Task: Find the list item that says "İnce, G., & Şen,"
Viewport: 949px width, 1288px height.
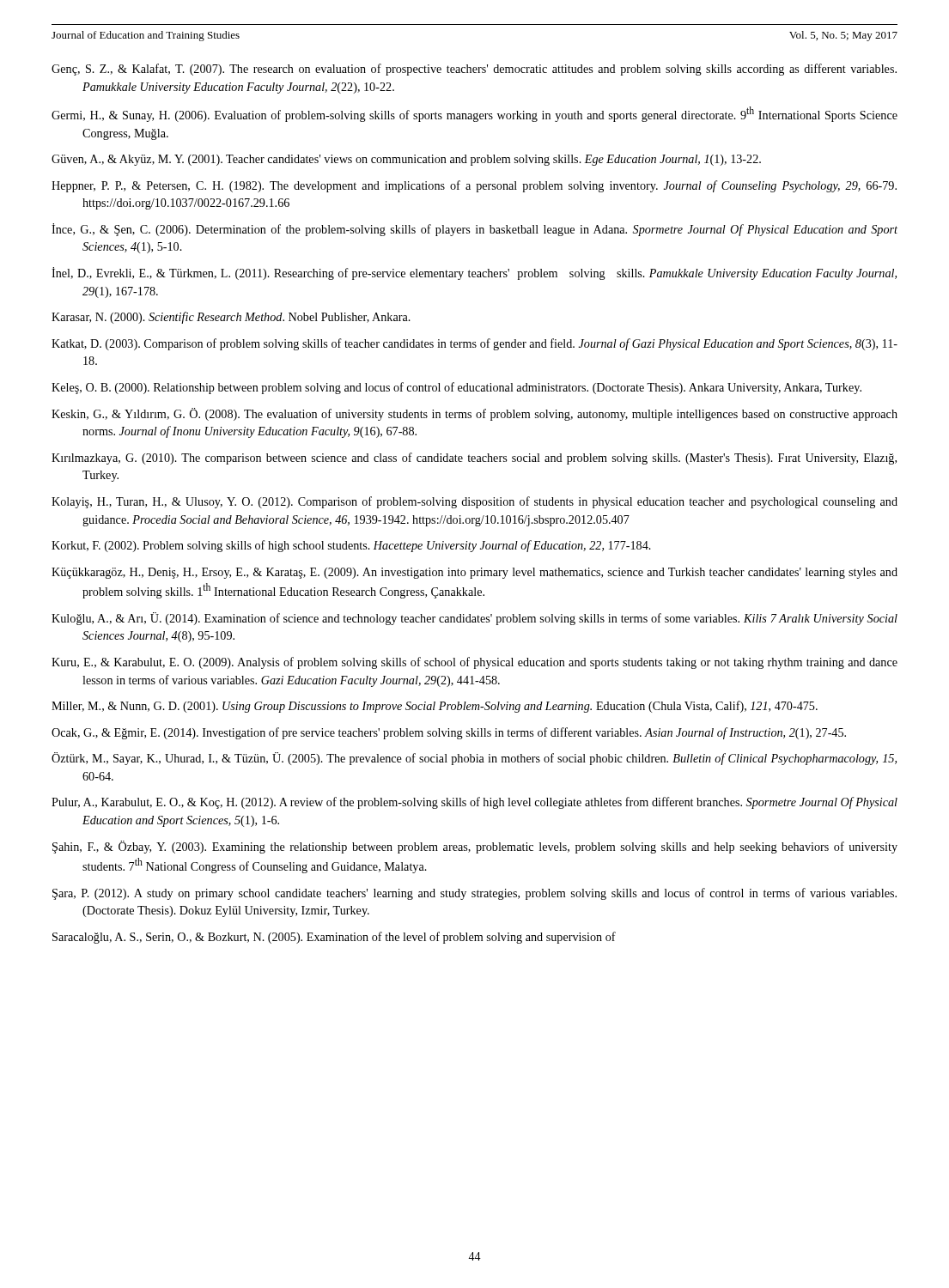Action: click(x=474, y=238)
